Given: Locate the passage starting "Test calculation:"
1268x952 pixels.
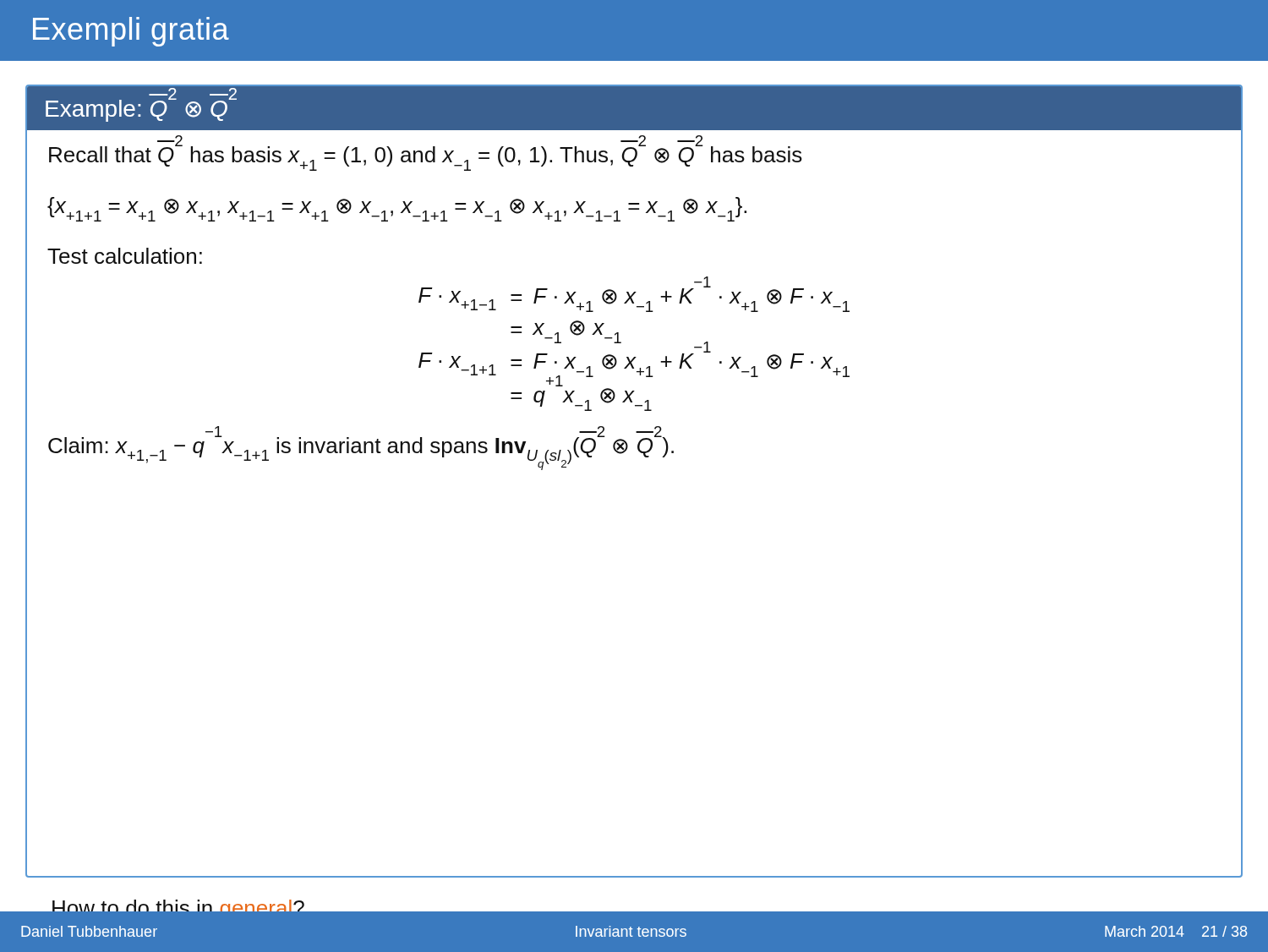Looking at the screenshot, I should pyautogui.click(x=126, y=256).
